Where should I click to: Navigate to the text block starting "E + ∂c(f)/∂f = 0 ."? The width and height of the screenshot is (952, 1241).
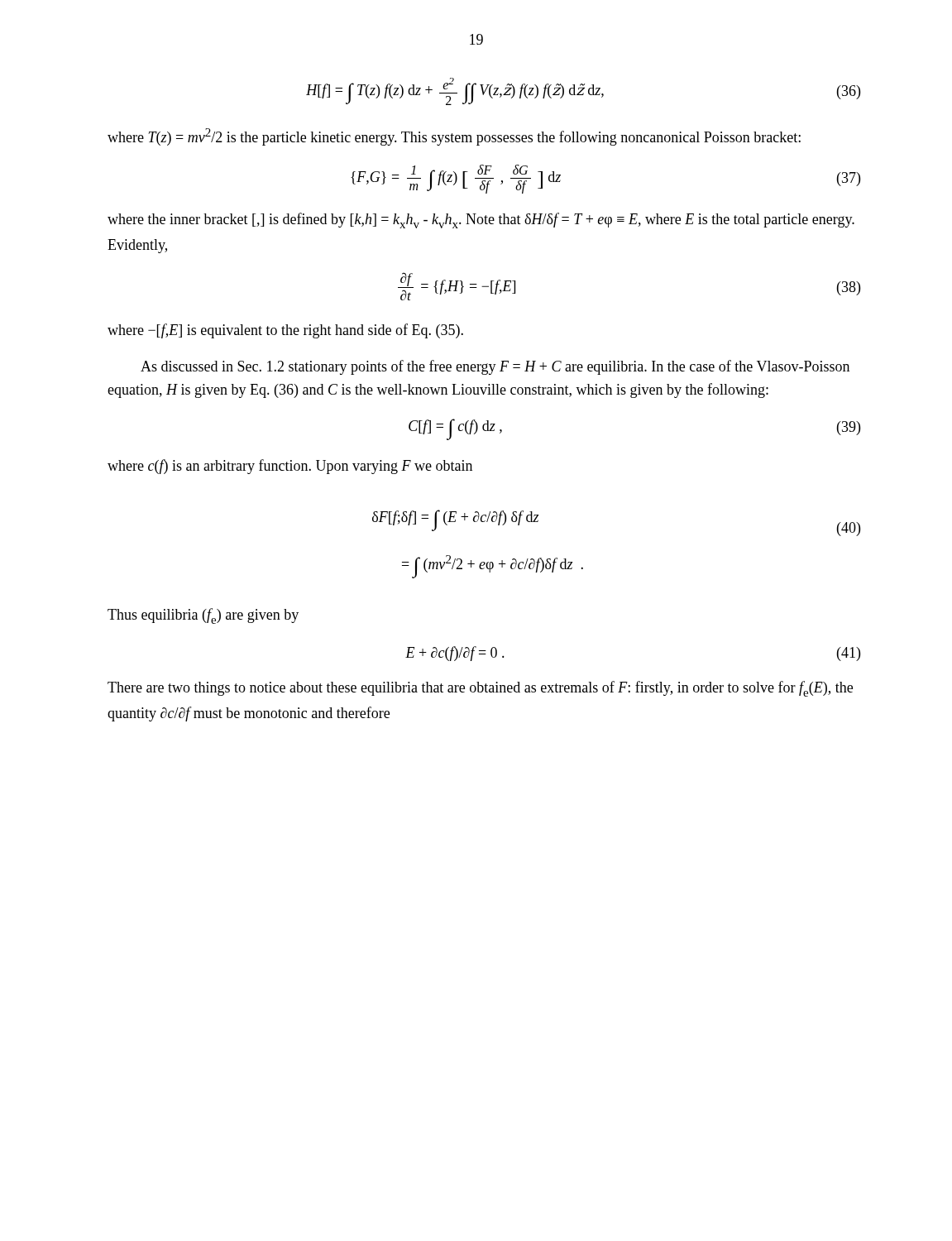click(484, 653)
